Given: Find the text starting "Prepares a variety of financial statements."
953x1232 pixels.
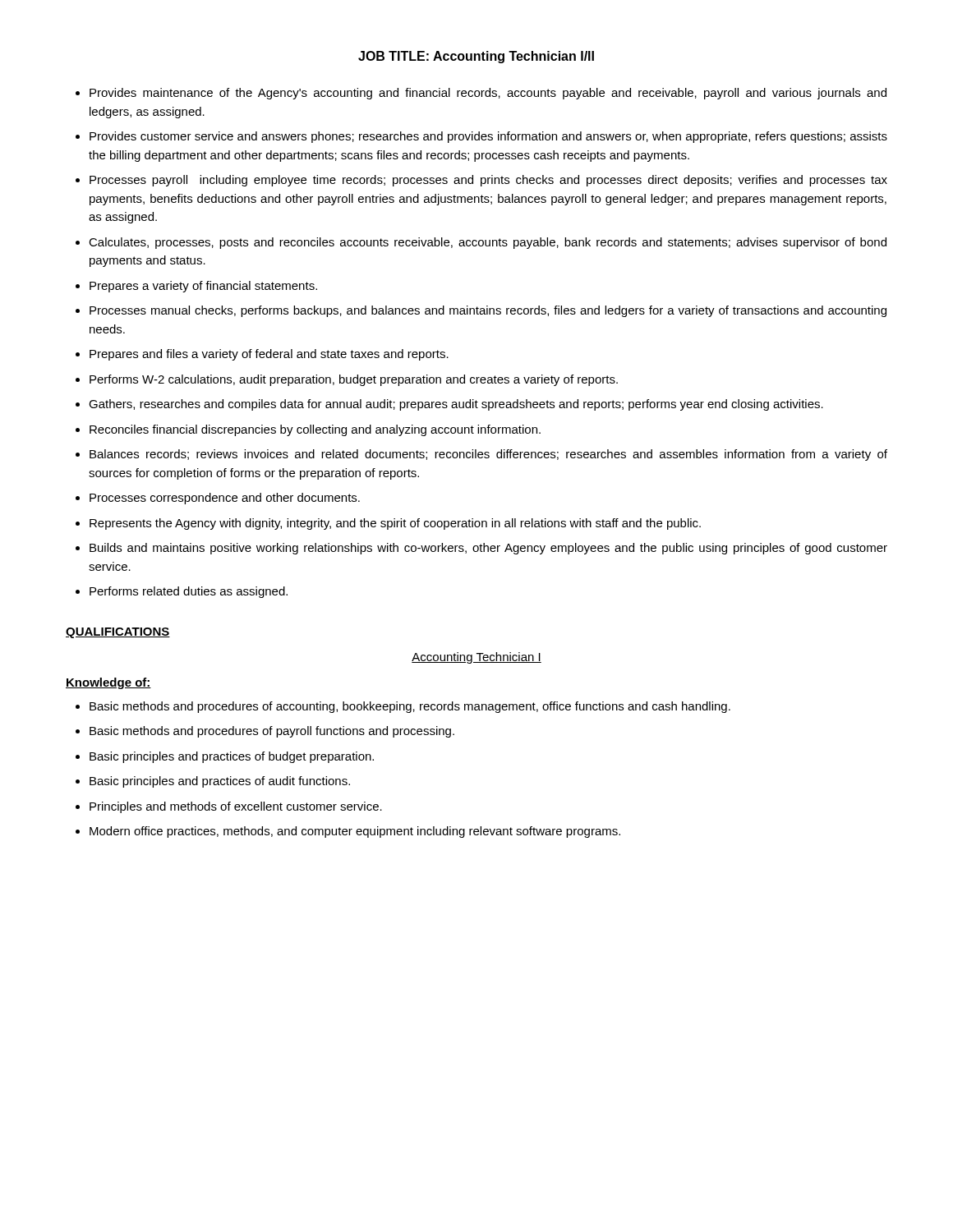Looking at the screenshot, I should pyautogui.click(x=203, y=285).
